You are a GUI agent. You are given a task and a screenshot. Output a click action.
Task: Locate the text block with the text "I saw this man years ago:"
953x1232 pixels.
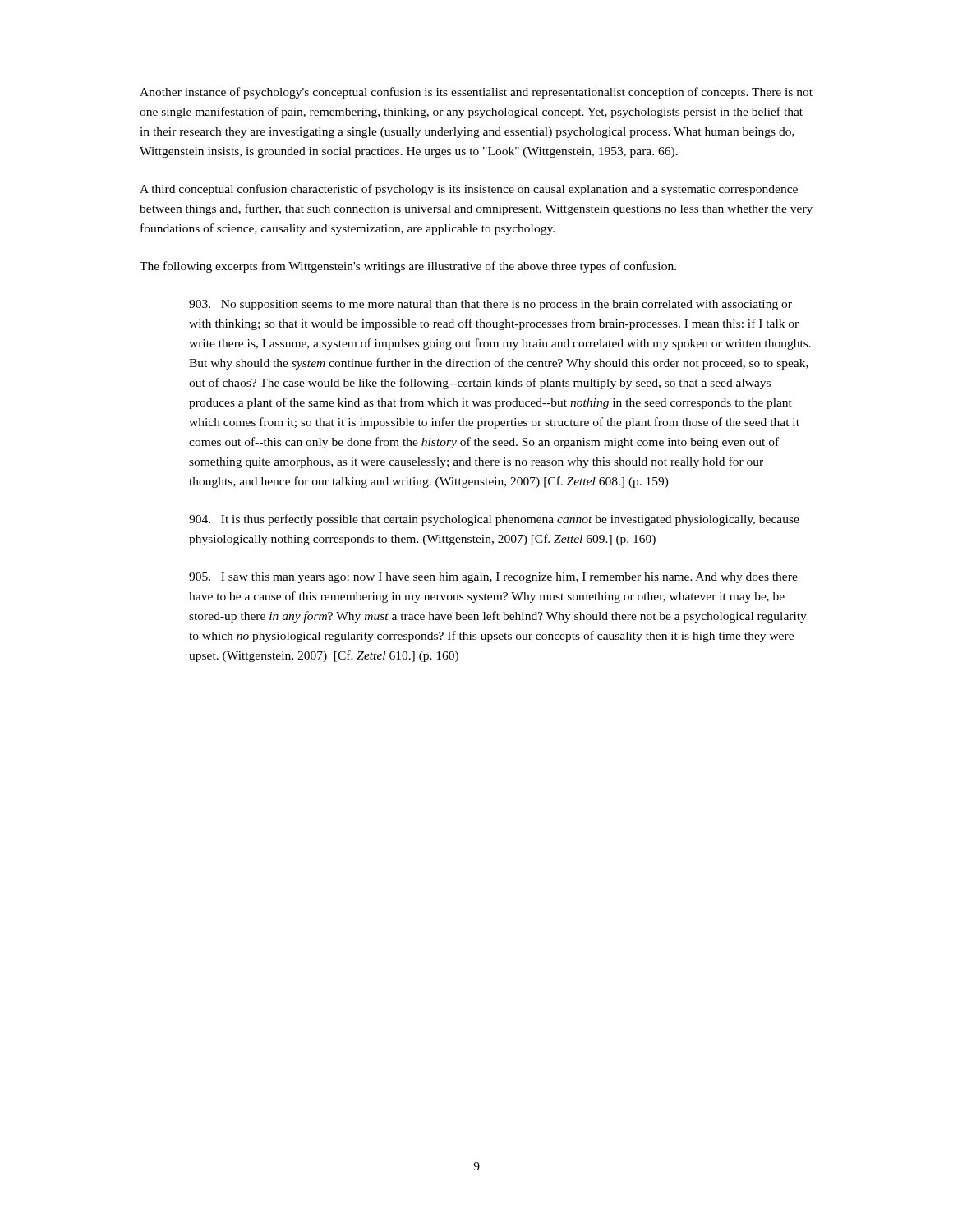(498, 616)
